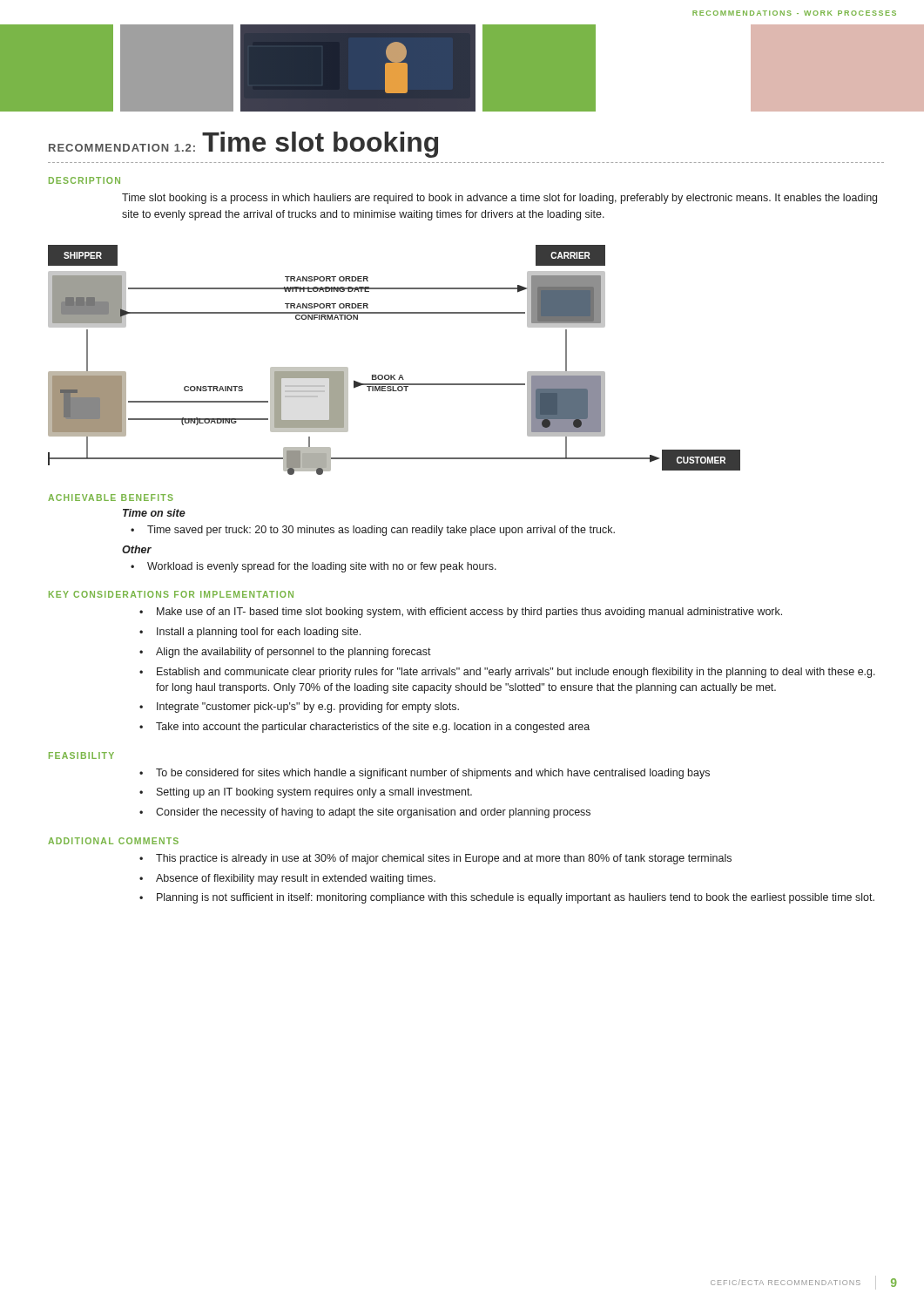Click on the element starting "• Absence of flexibility may result"

[287, 879]
